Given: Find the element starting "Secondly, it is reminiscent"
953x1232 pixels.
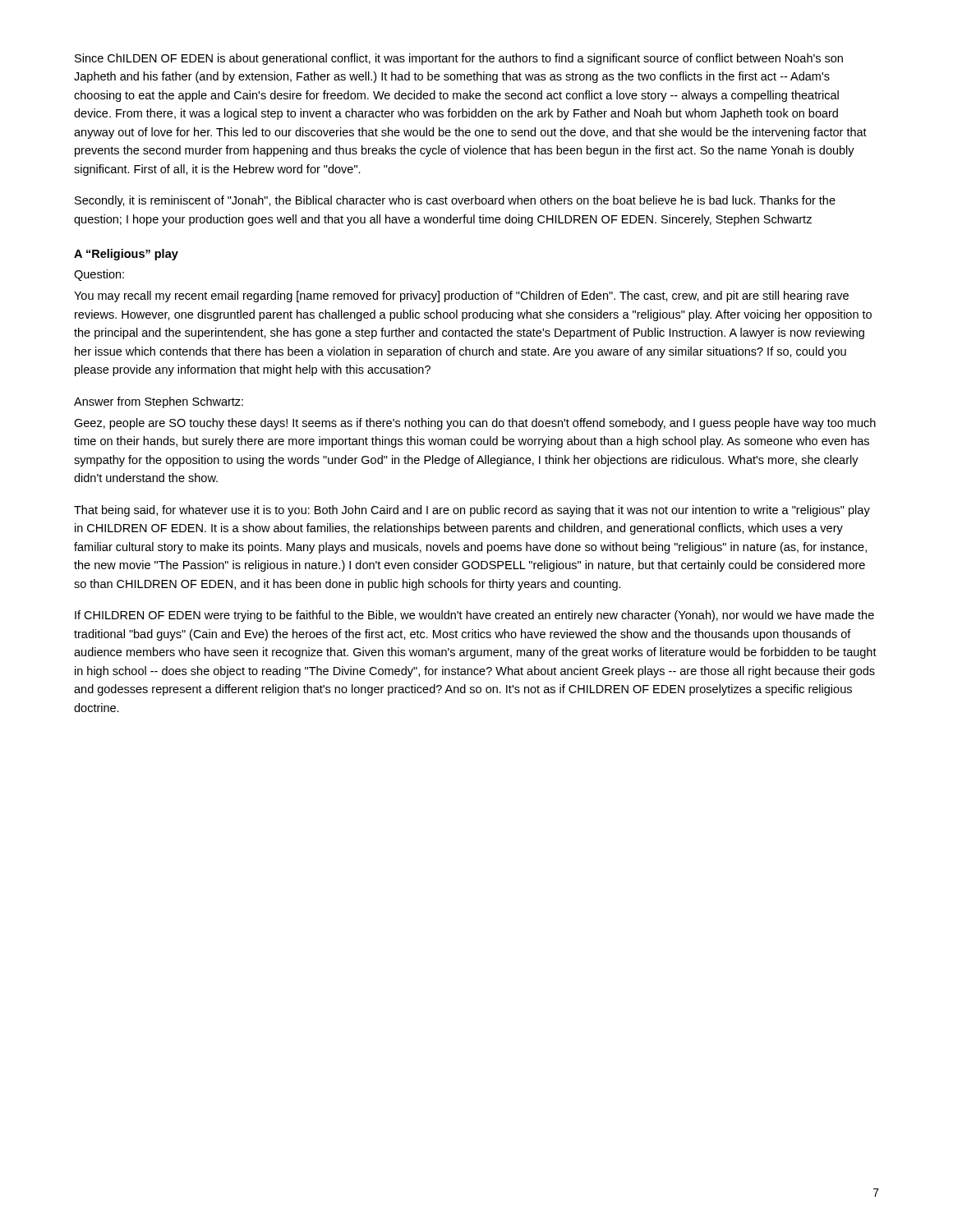Looking at the screenshot, I should pos(455,210).
